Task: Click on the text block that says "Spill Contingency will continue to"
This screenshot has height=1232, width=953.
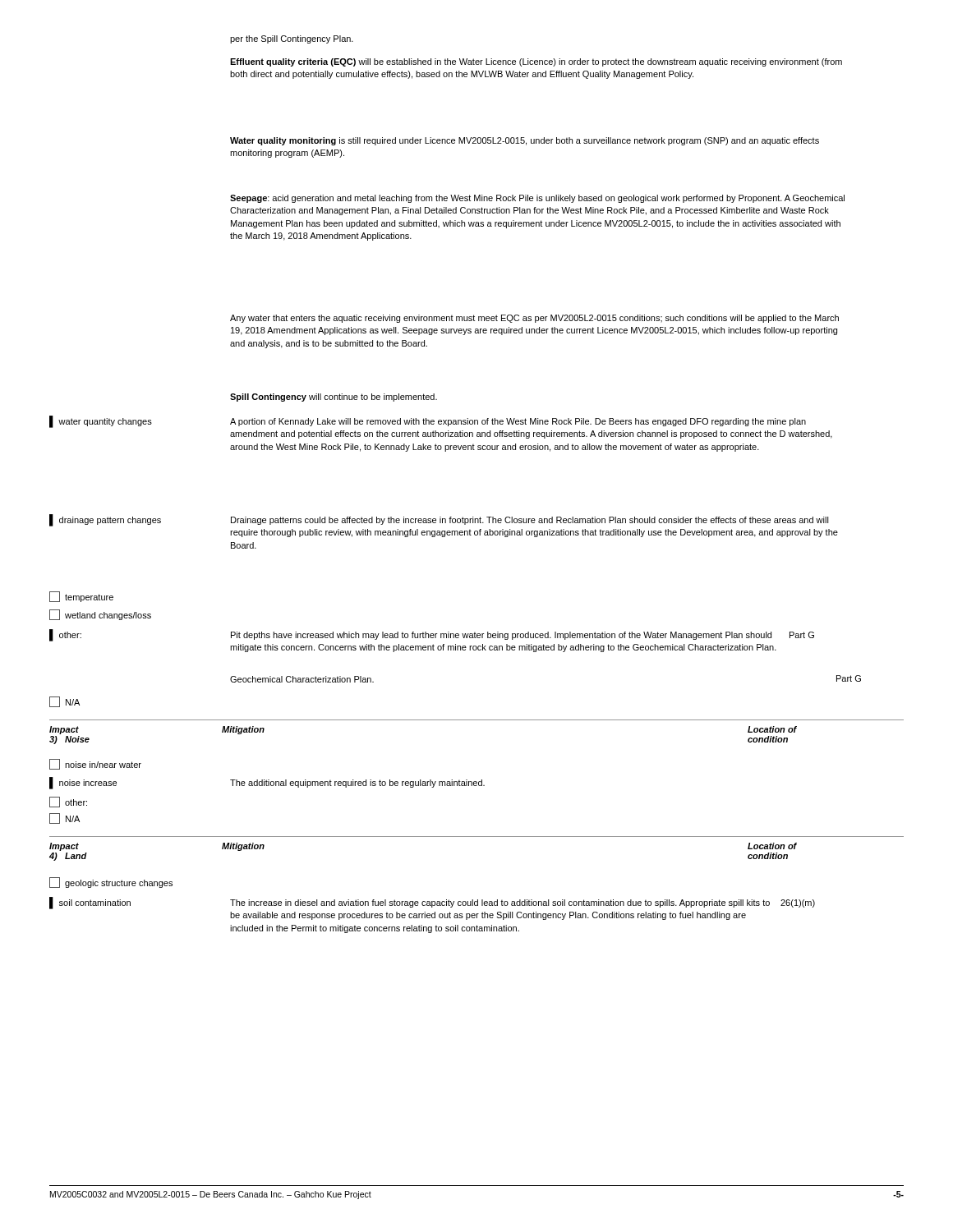Action: [x=334, y=398]
